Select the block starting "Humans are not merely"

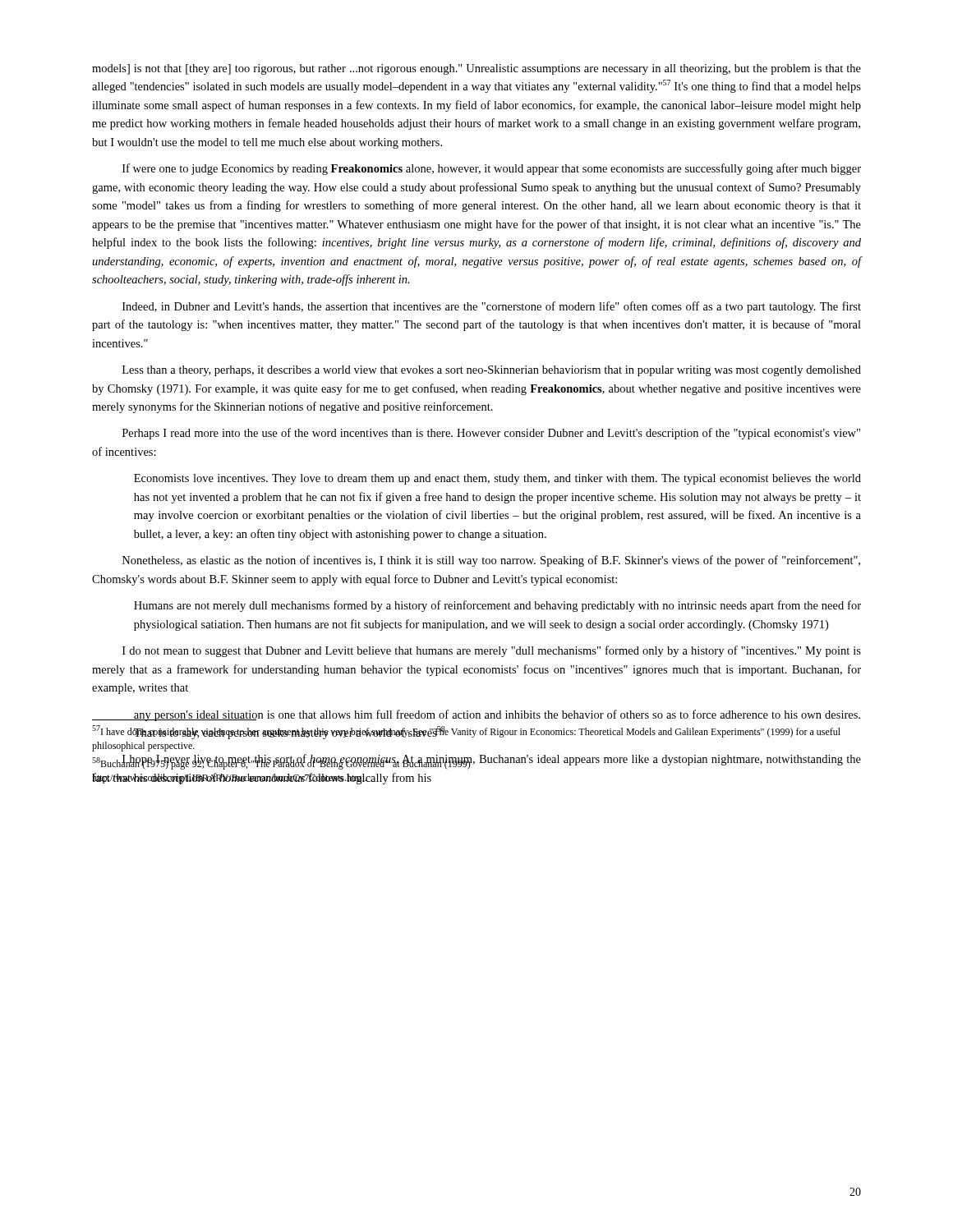[x=497, y=615]
